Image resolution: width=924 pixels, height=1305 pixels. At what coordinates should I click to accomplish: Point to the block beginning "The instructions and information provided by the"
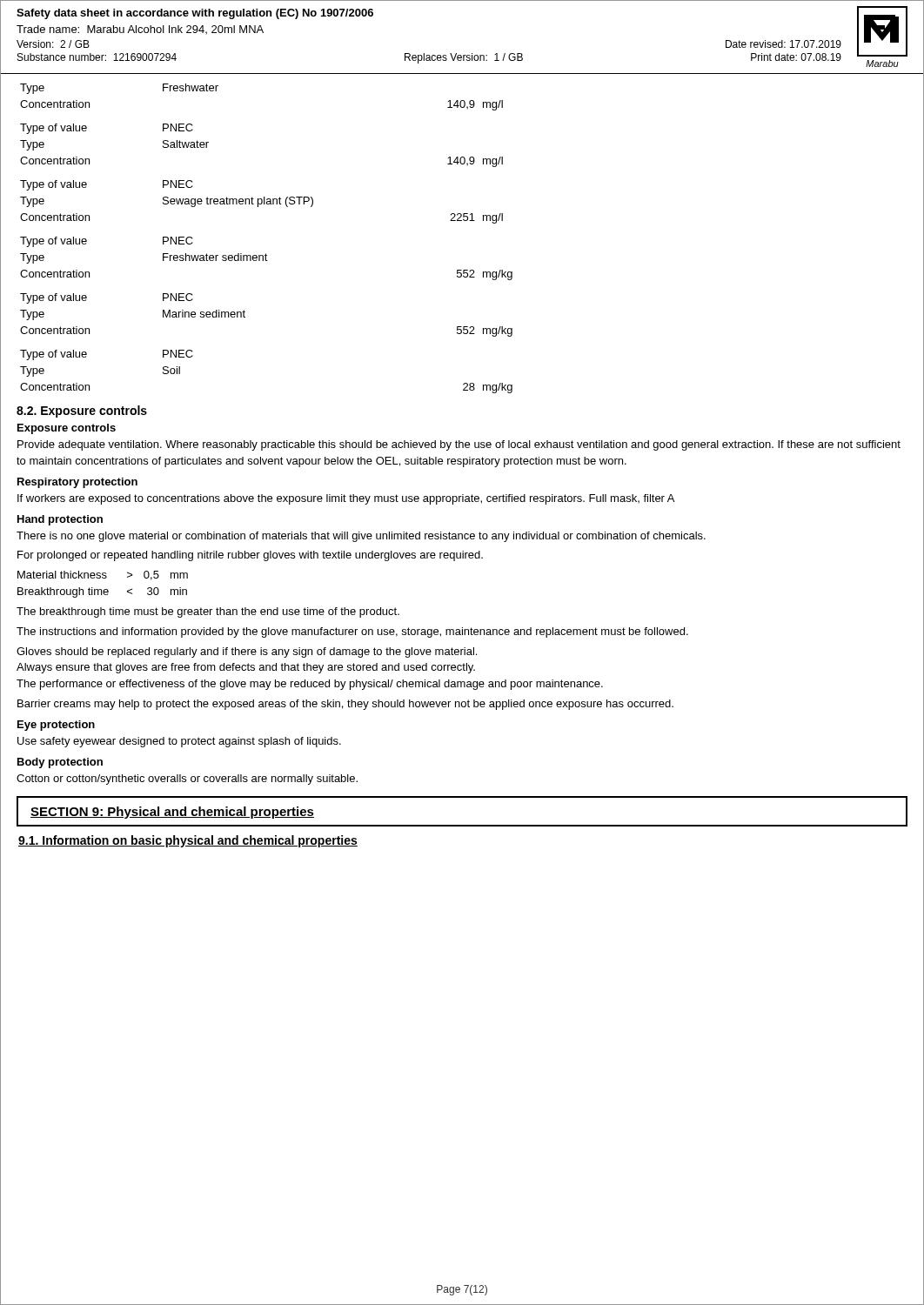pyautogui.click(x=353, y=631)
